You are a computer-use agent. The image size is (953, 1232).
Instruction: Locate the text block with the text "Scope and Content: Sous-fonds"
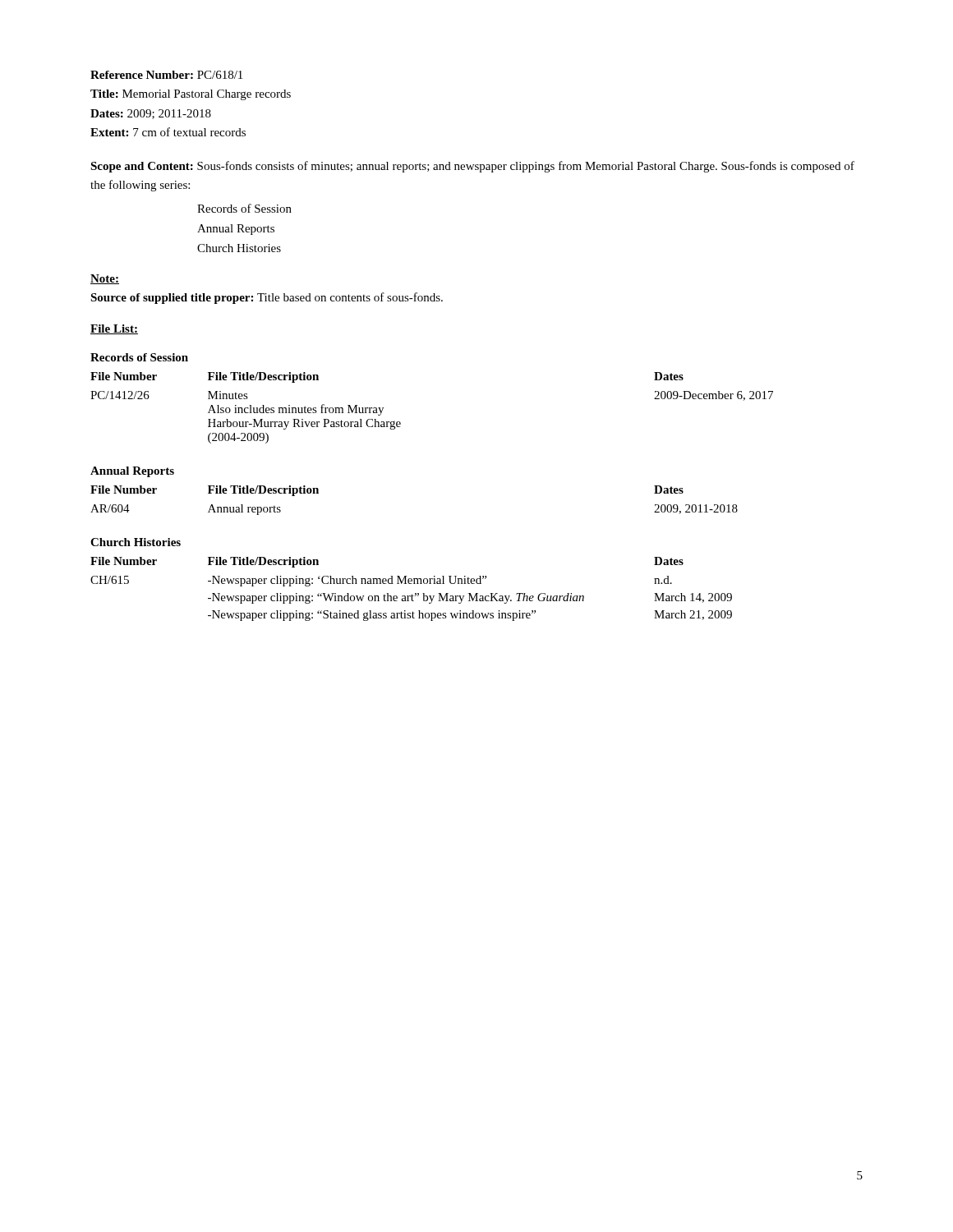[472, 167]
